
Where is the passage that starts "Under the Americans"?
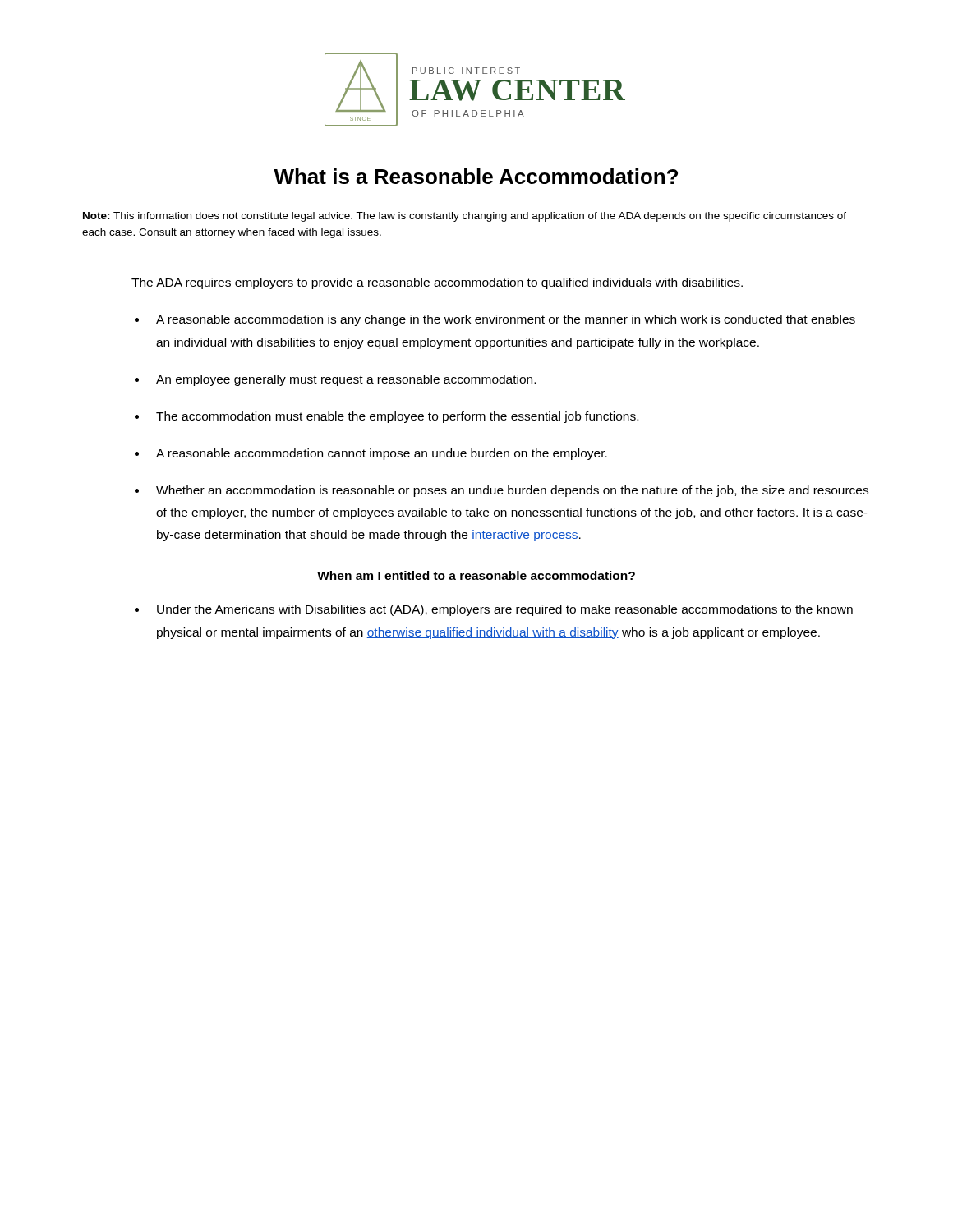(x=505, y=620)
